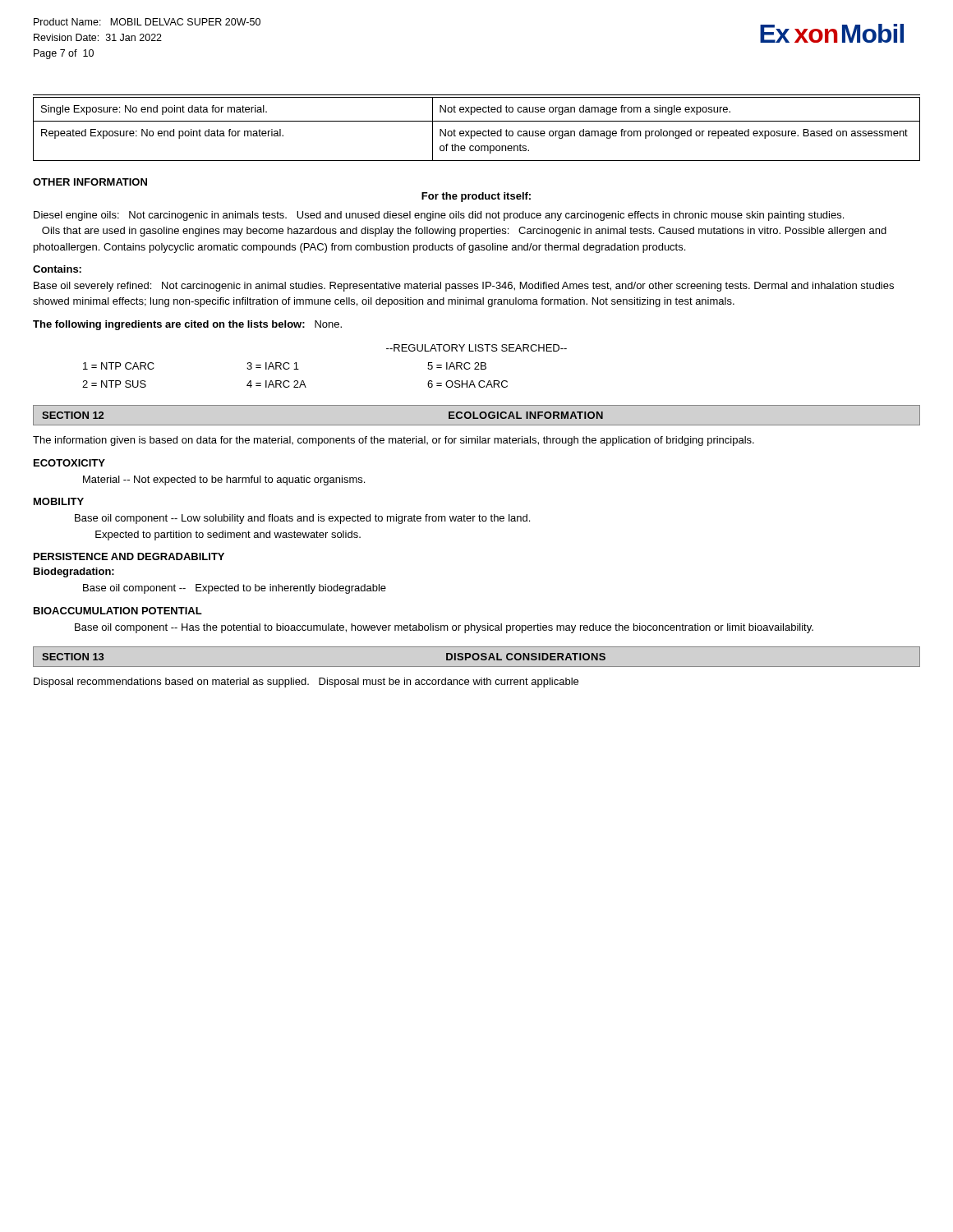
Task: Find the section header on this page that starts "SECTION 12 ECOLOGICAL"
Action: point(476,415)
